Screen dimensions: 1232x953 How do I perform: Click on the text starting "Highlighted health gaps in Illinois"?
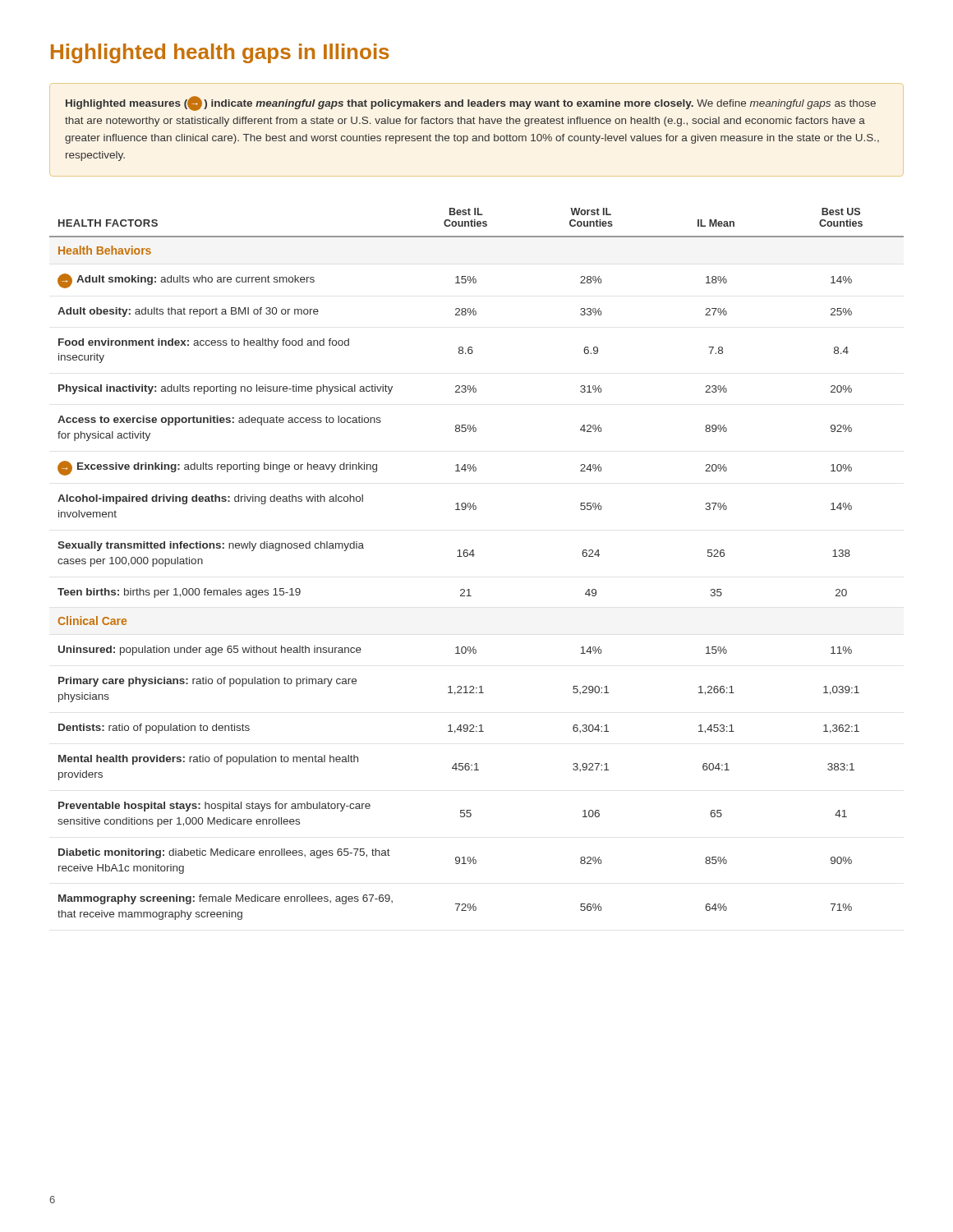click(220, 52)
